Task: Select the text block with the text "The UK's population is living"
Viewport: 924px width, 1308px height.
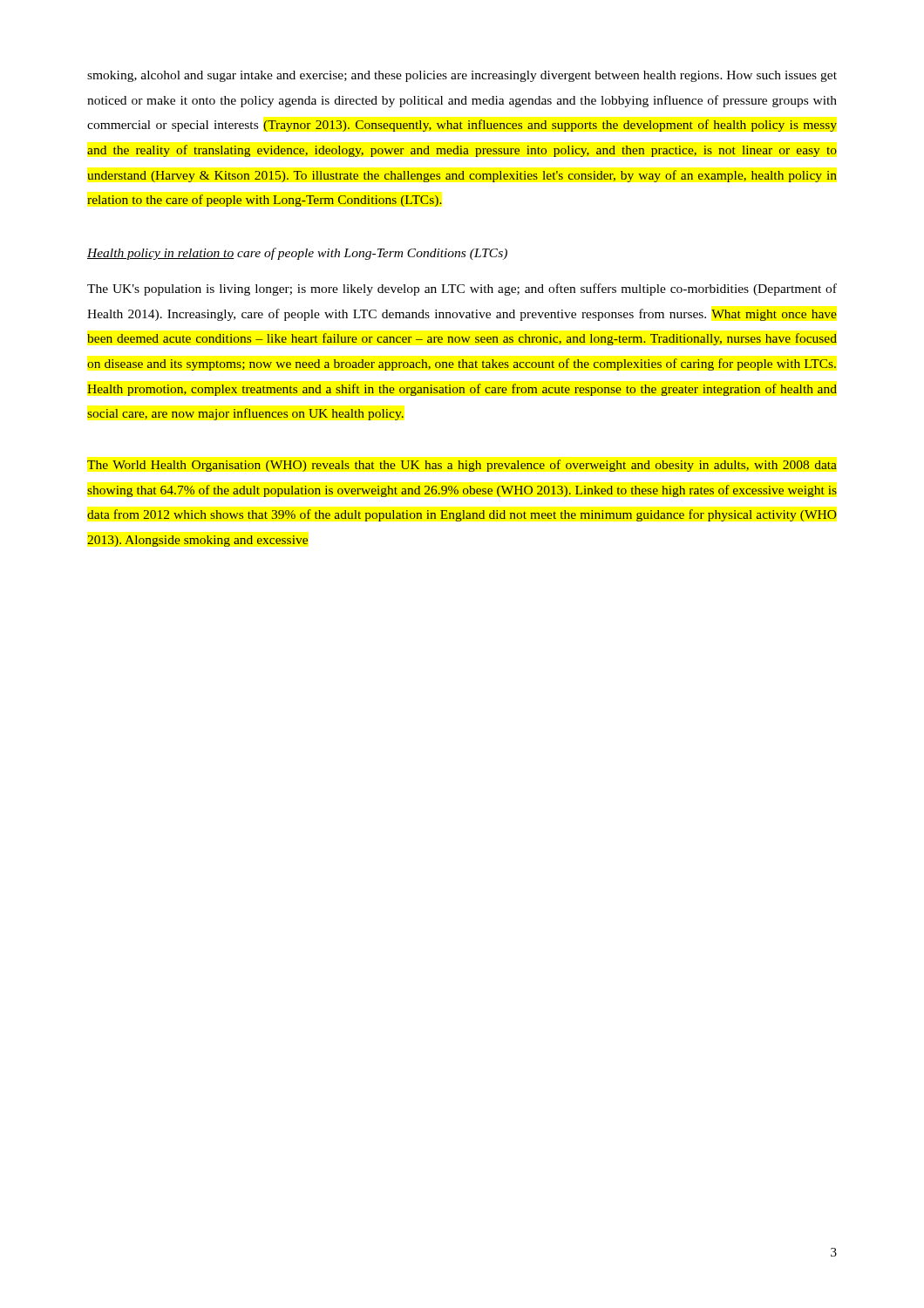Action: 462,351
